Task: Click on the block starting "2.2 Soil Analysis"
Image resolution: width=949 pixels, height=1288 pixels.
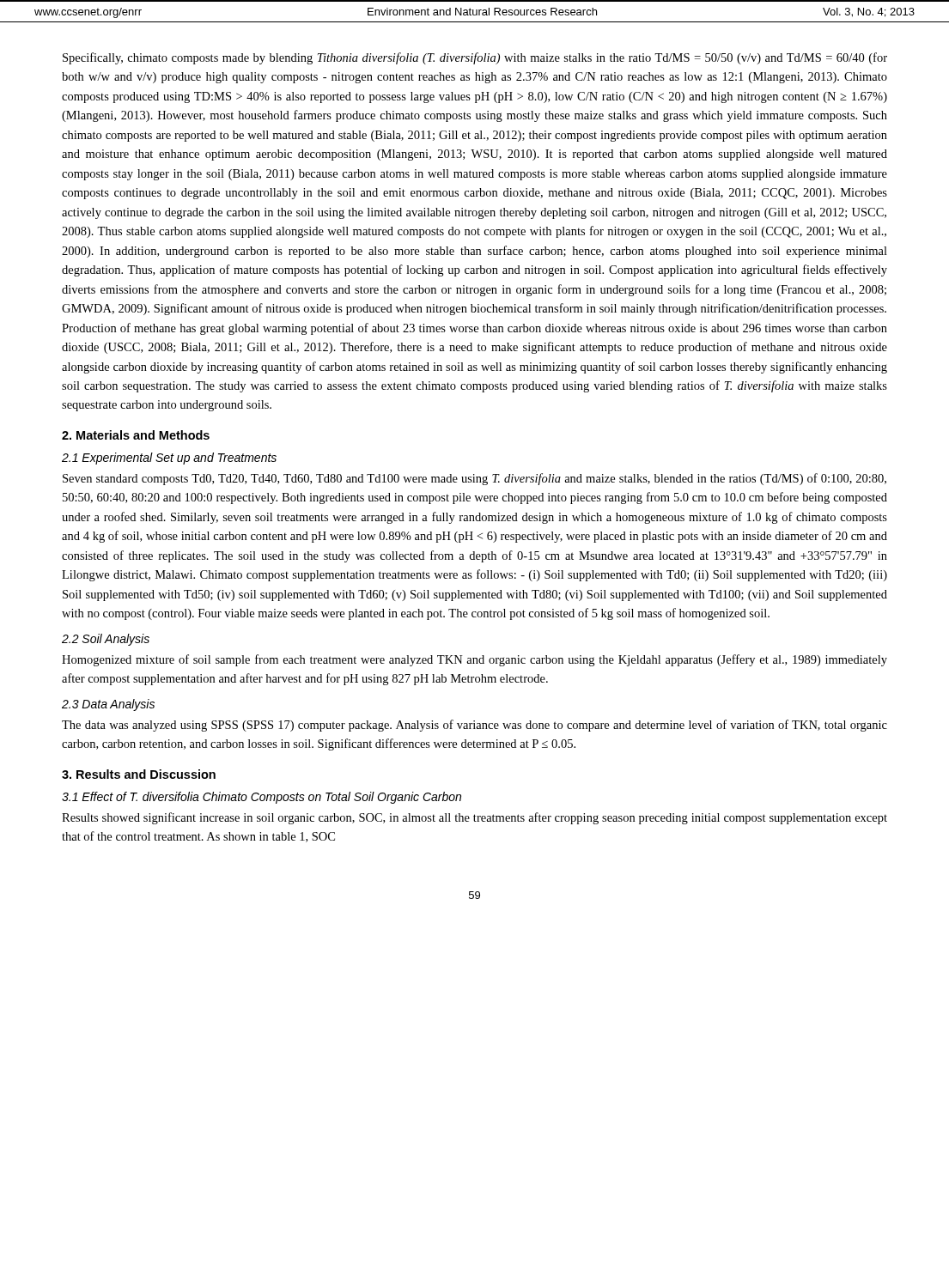Action: point(106,639)
